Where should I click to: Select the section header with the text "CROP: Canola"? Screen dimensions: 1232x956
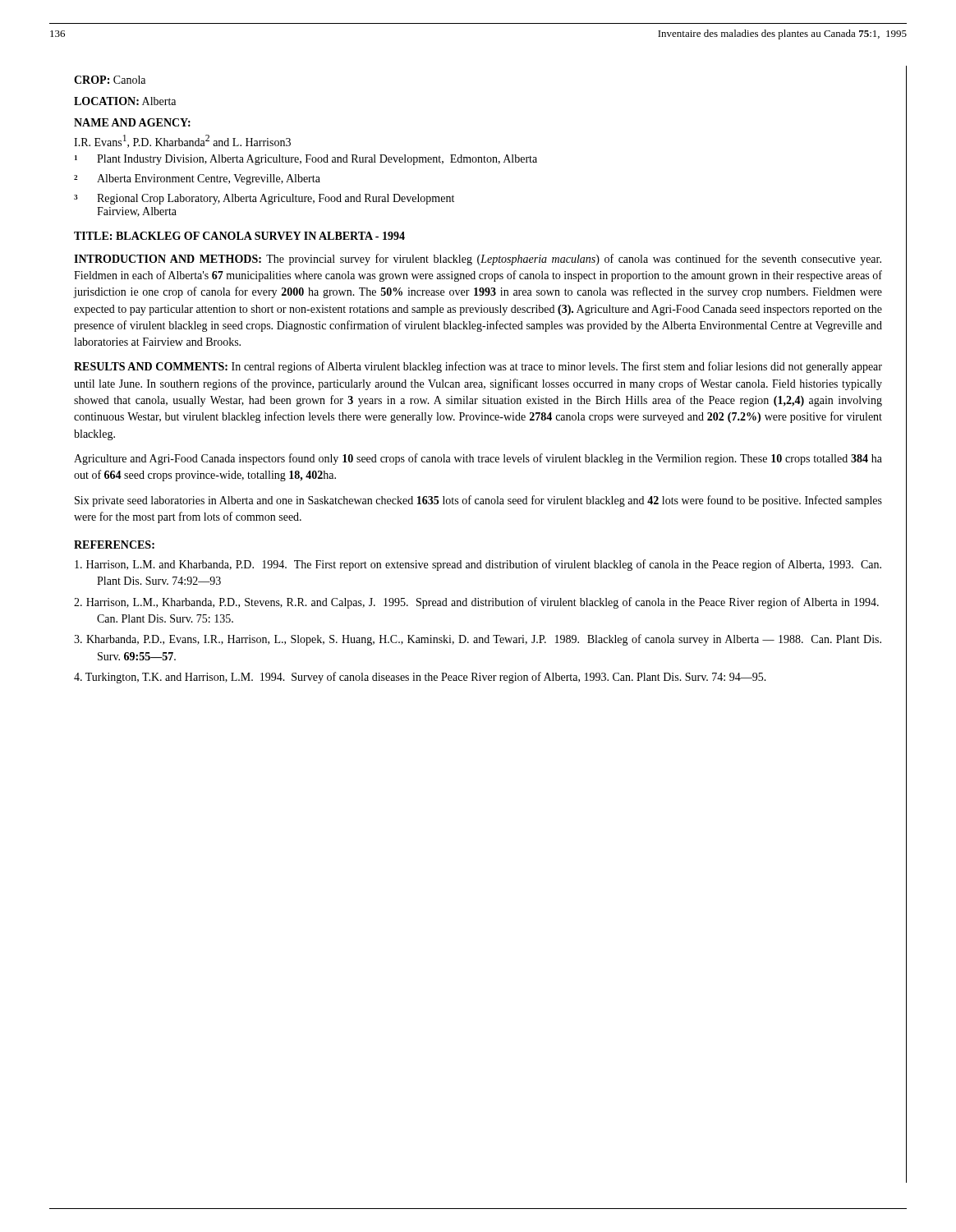point(110,80)
